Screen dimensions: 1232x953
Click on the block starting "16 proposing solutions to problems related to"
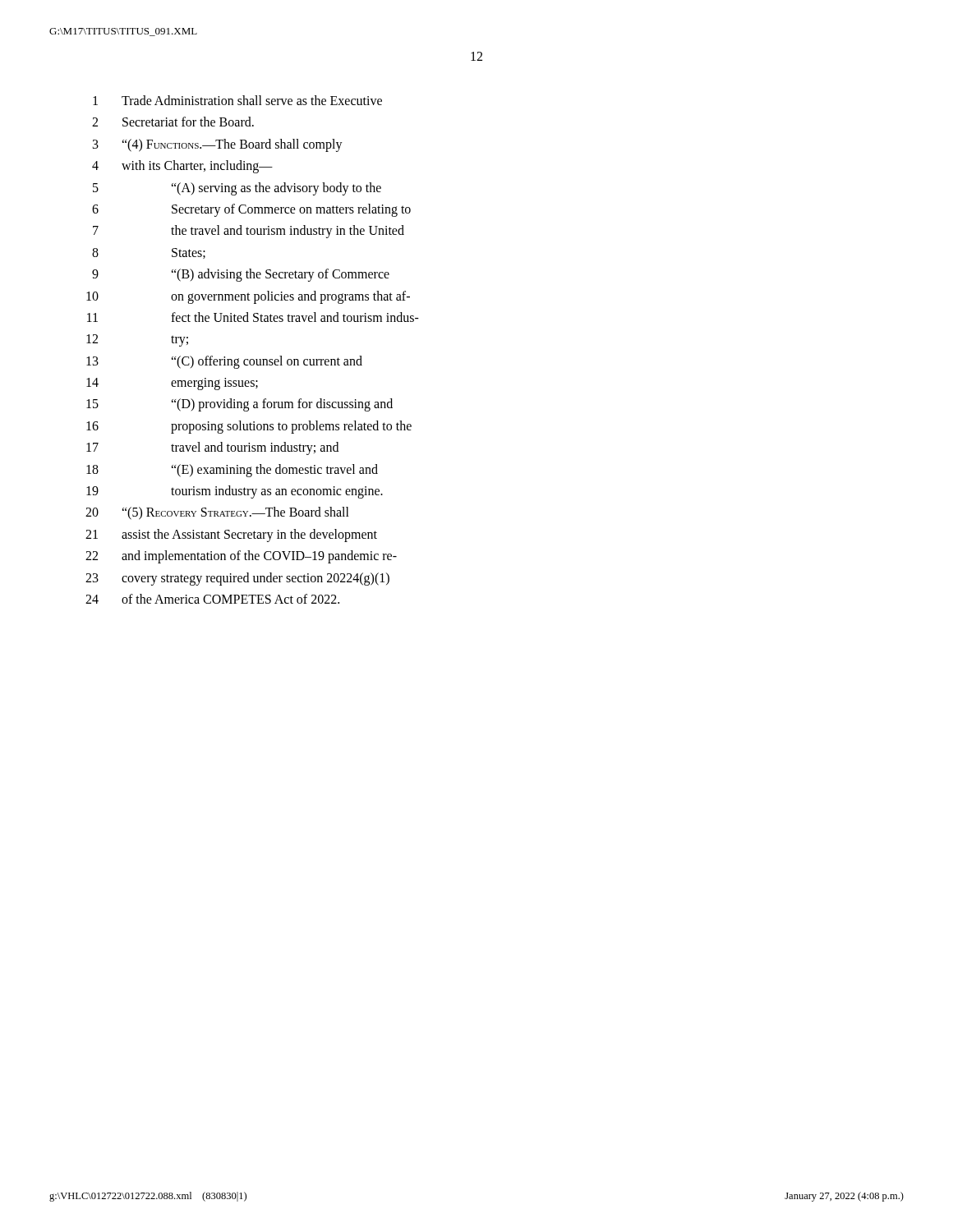(x=249, y=427)
